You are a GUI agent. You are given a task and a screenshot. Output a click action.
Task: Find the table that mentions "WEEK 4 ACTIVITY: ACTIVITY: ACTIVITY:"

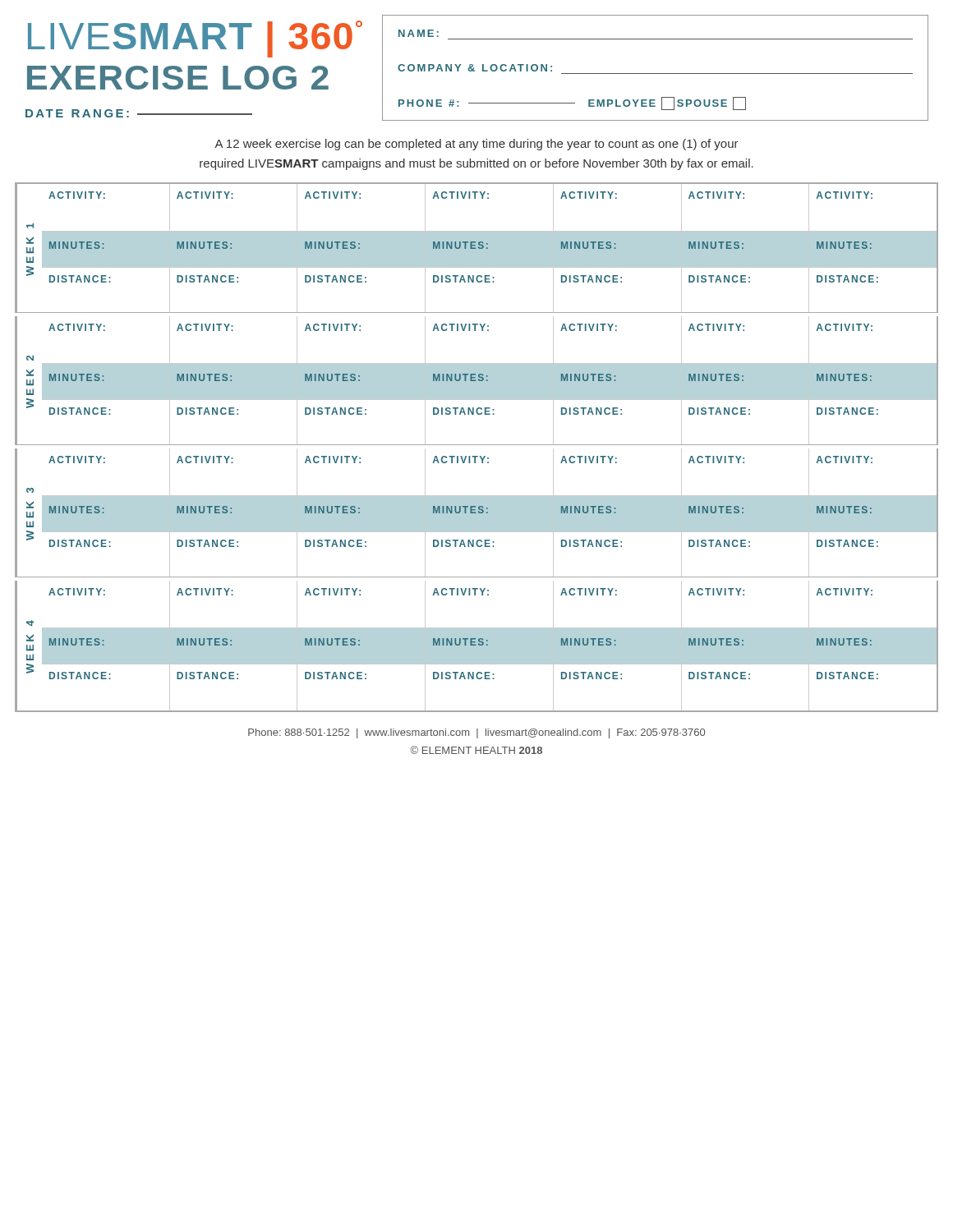click(476, 647)
